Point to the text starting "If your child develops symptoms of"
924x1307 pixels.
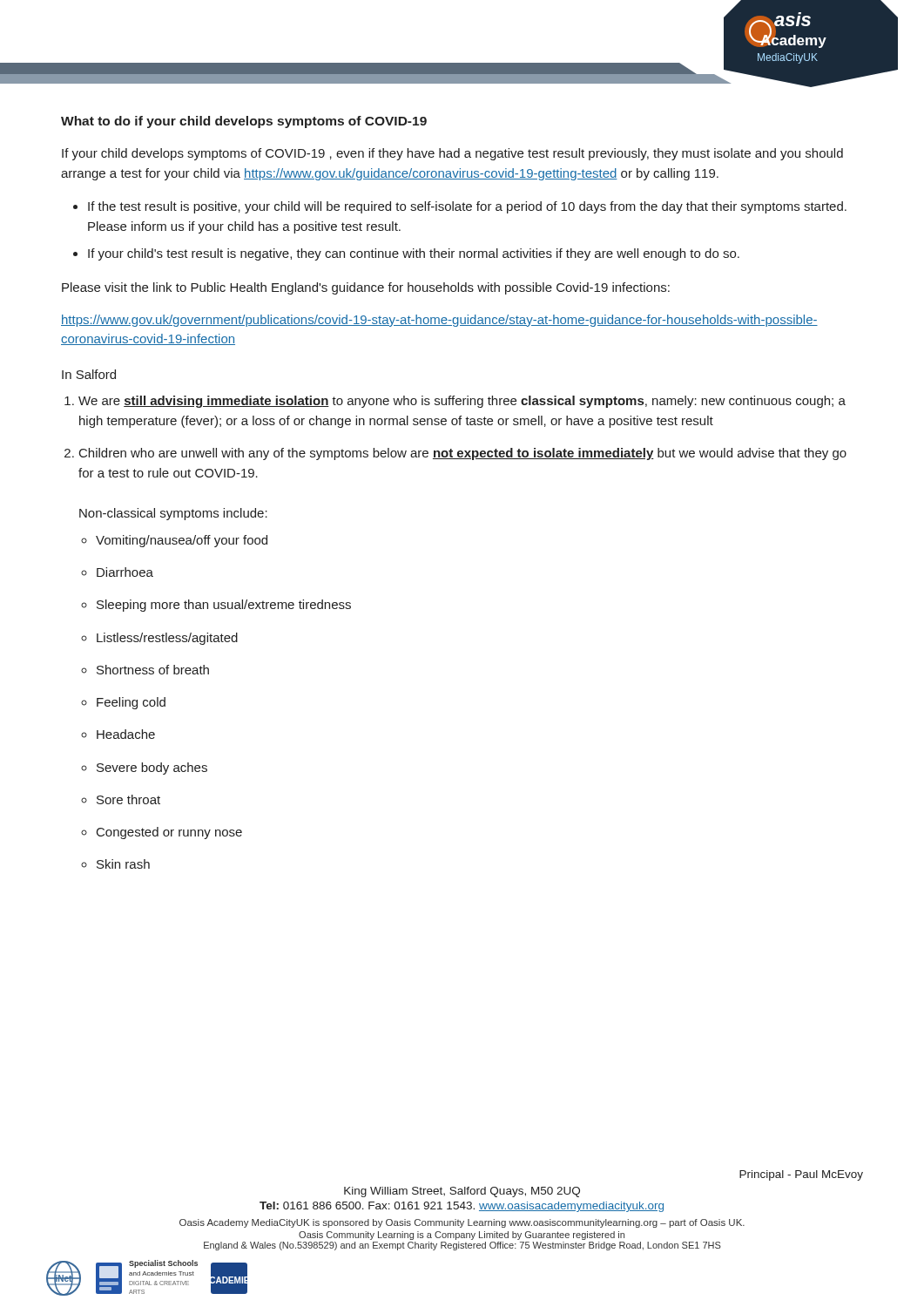[452, 163]
